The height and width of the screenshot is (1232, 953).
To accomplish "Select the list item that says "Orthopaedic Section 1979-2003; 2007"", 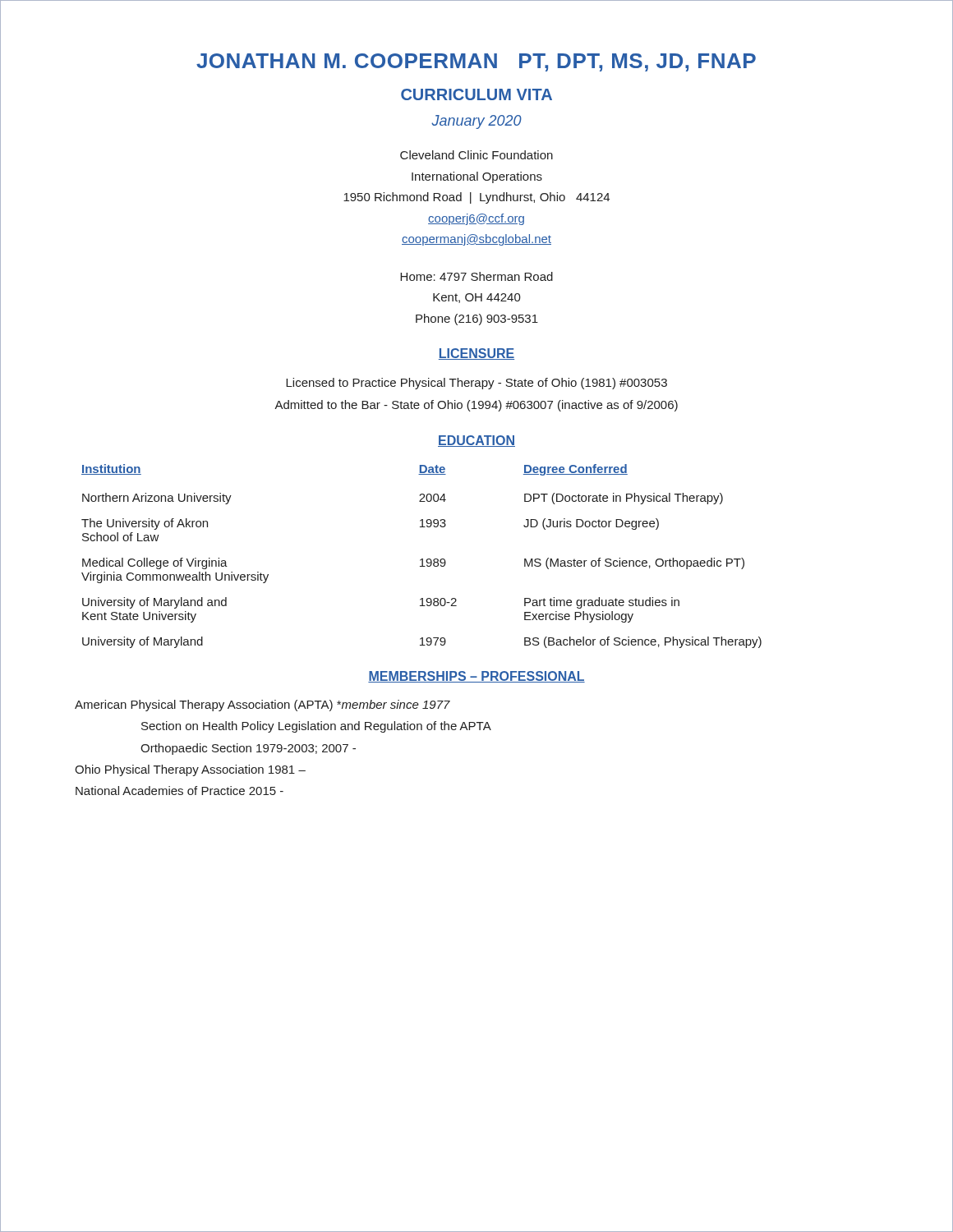I will tap(248, 747).
